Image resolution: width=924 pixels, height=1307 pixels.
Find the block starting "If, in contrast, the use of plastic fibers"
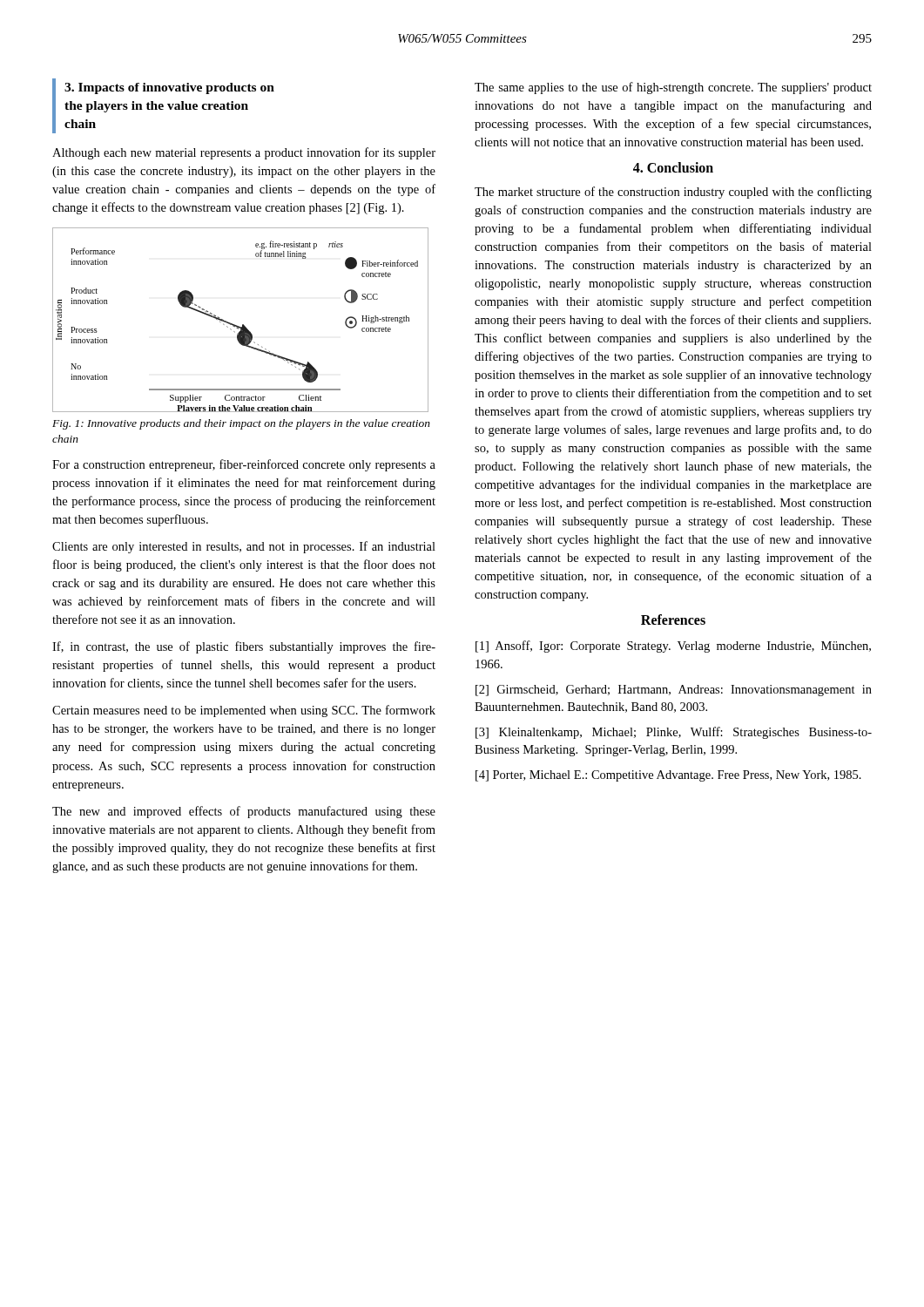coord(244,665)
